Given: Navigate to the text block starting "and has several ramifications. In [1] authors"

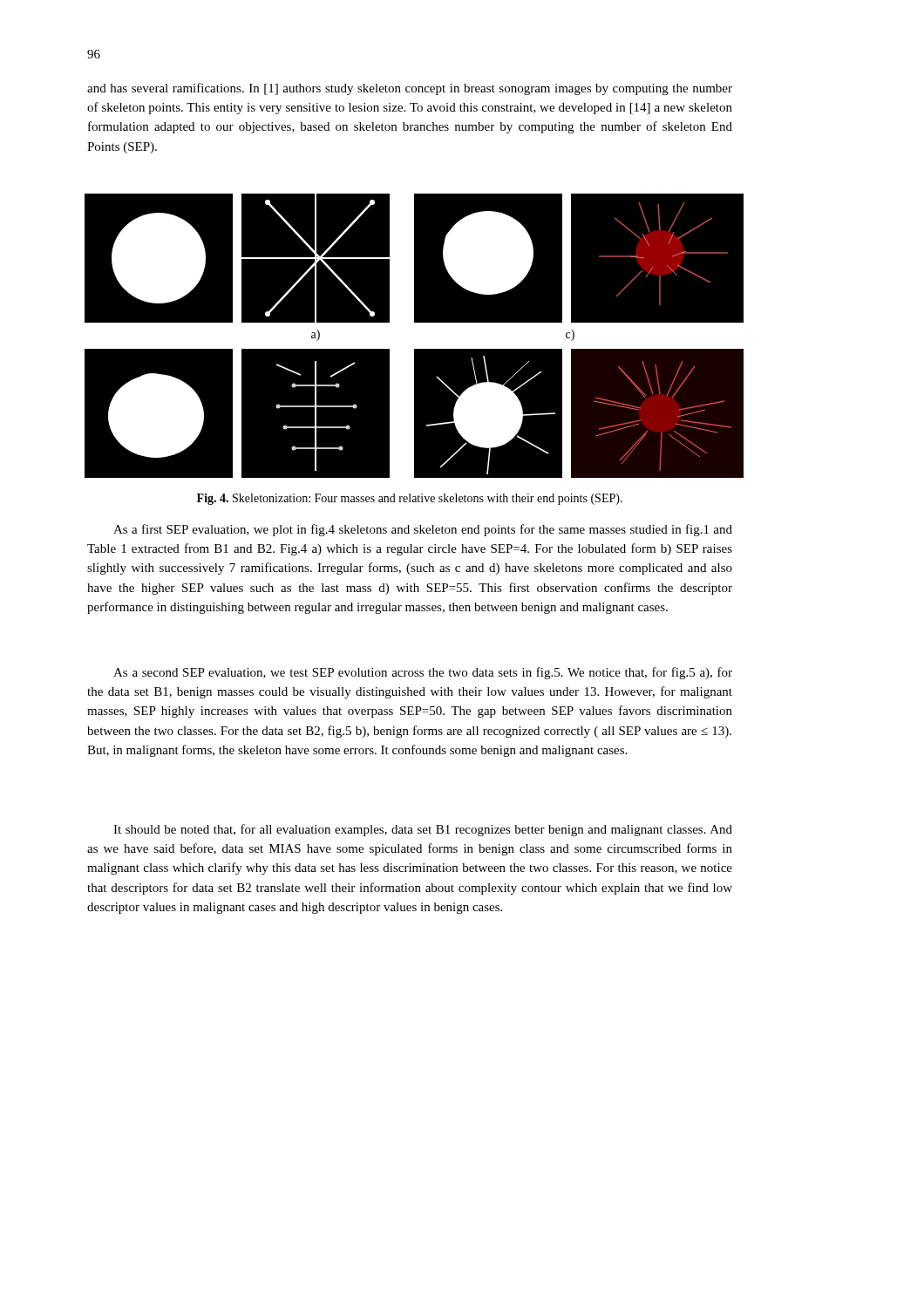Looking at the screenshot, I should click(410, 117).
